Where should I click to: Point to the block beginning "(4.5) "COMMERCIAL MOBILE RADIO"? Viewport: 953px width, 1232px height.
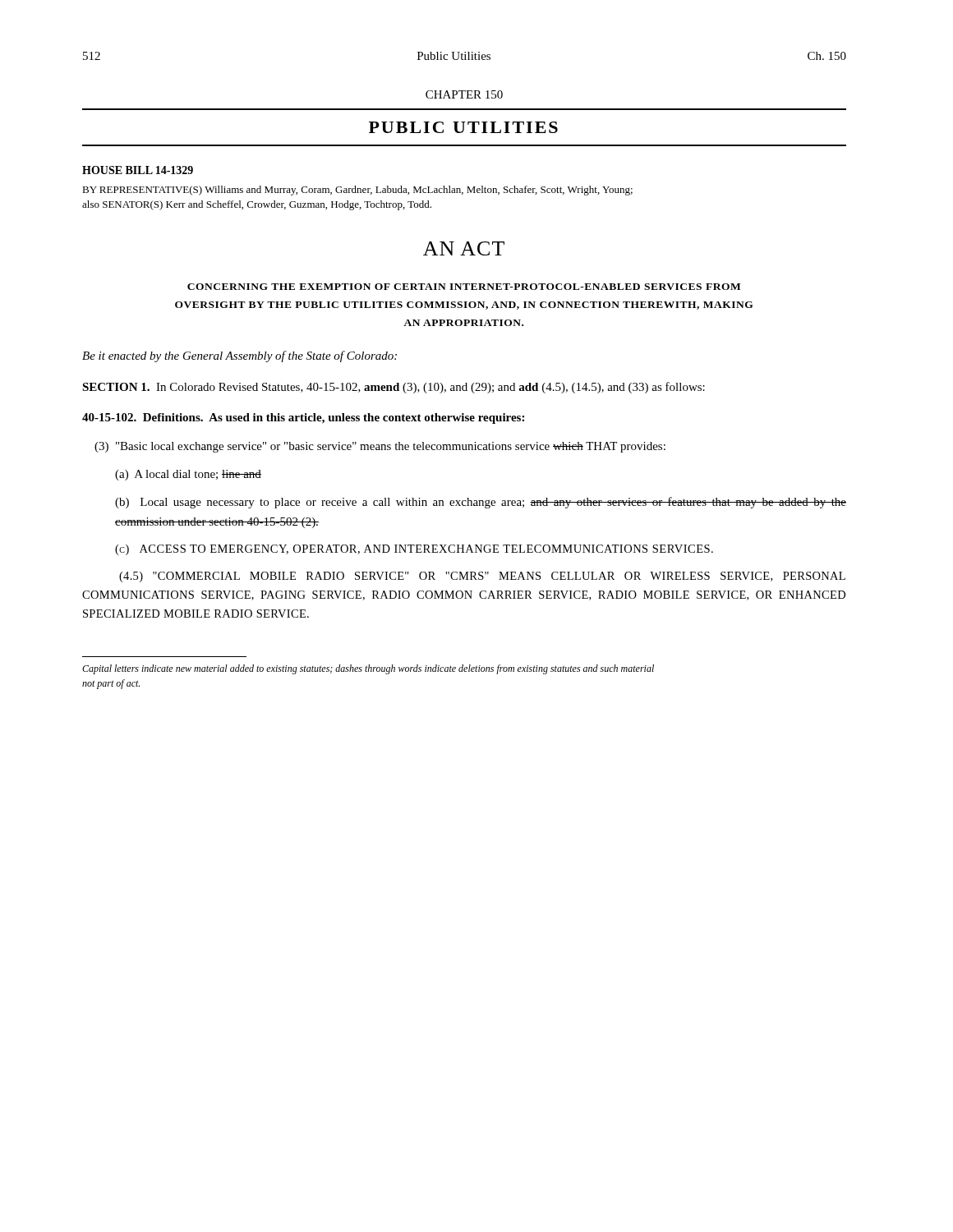[464, 595]
